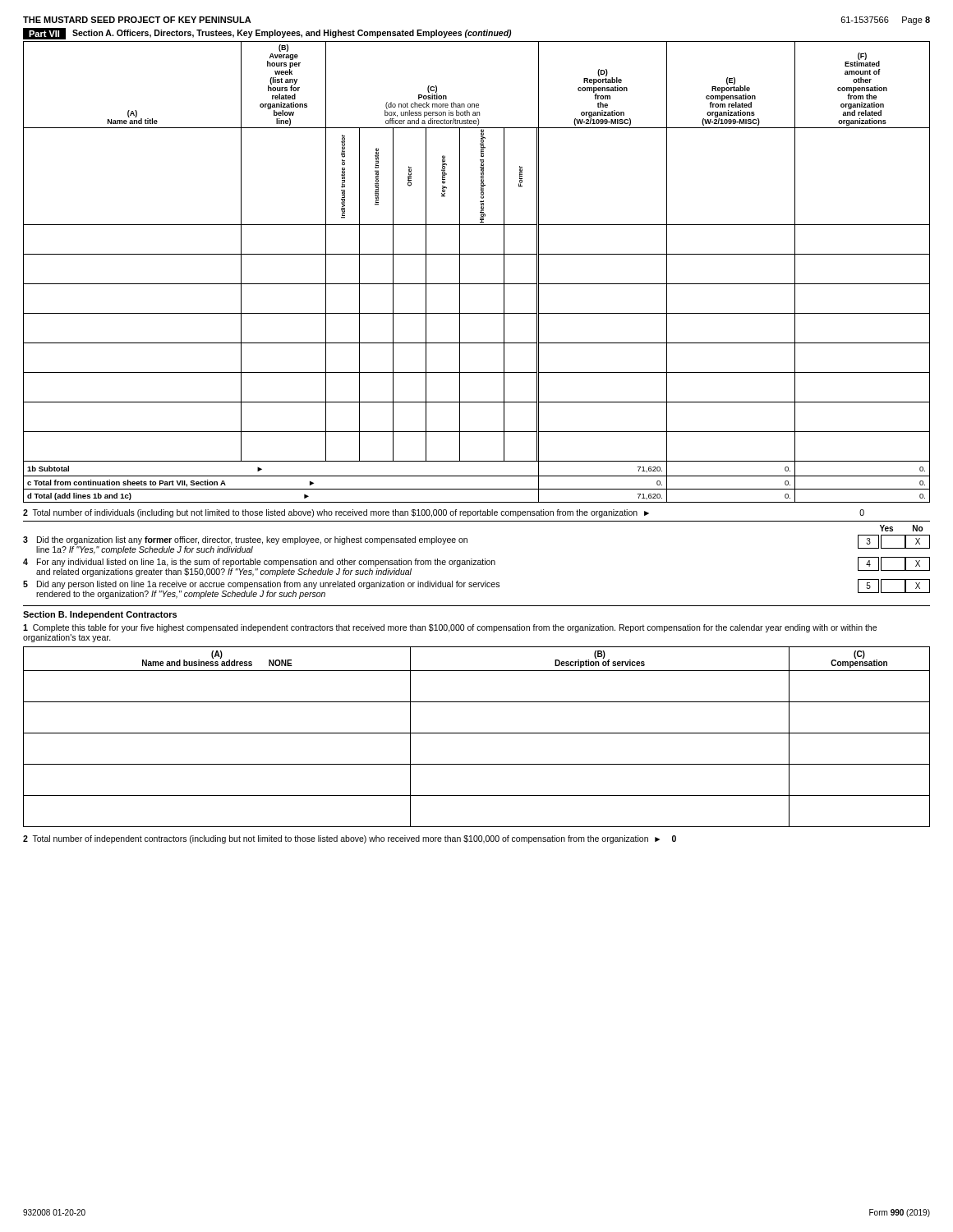Click on the text block that says "4 For any individual listed on line"

[476, 566]
